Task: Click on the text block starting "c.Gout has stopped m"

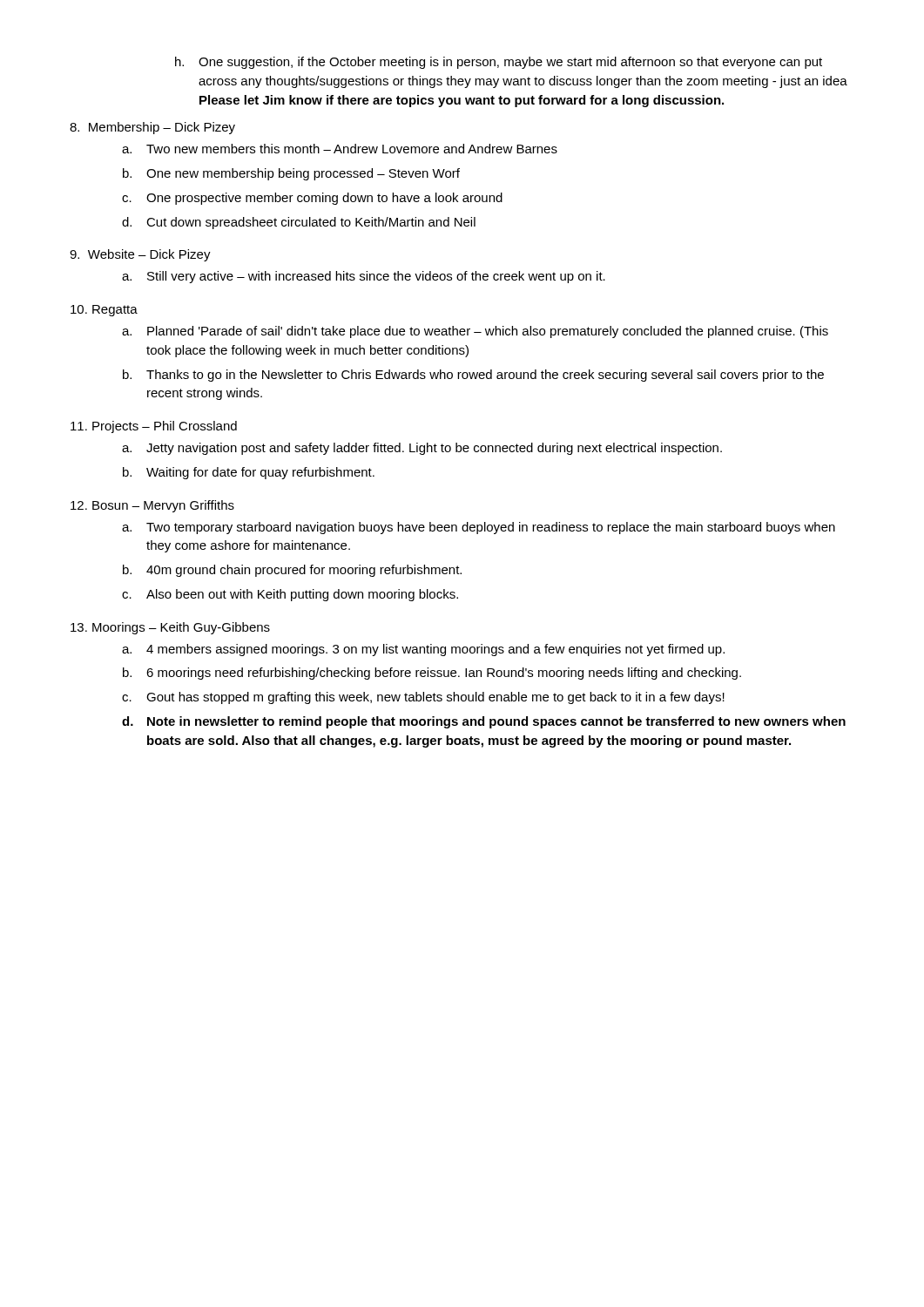Action: click(x=488, y=697)
